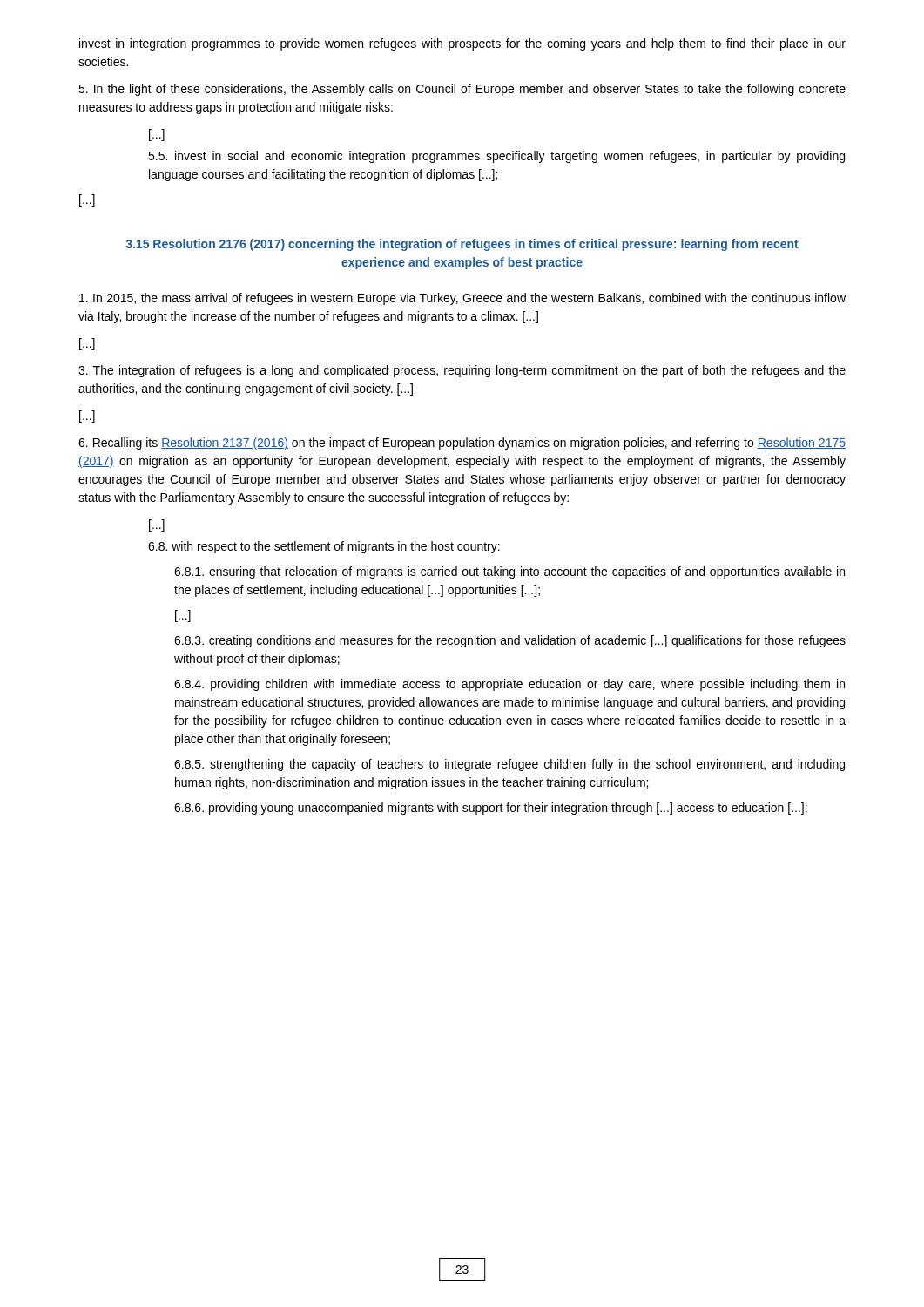Find the block on this page that starts "6.8. with respect to the settlement of migrants"
This screenshot has width=924, height=1307.
click(x=497, y=547)
